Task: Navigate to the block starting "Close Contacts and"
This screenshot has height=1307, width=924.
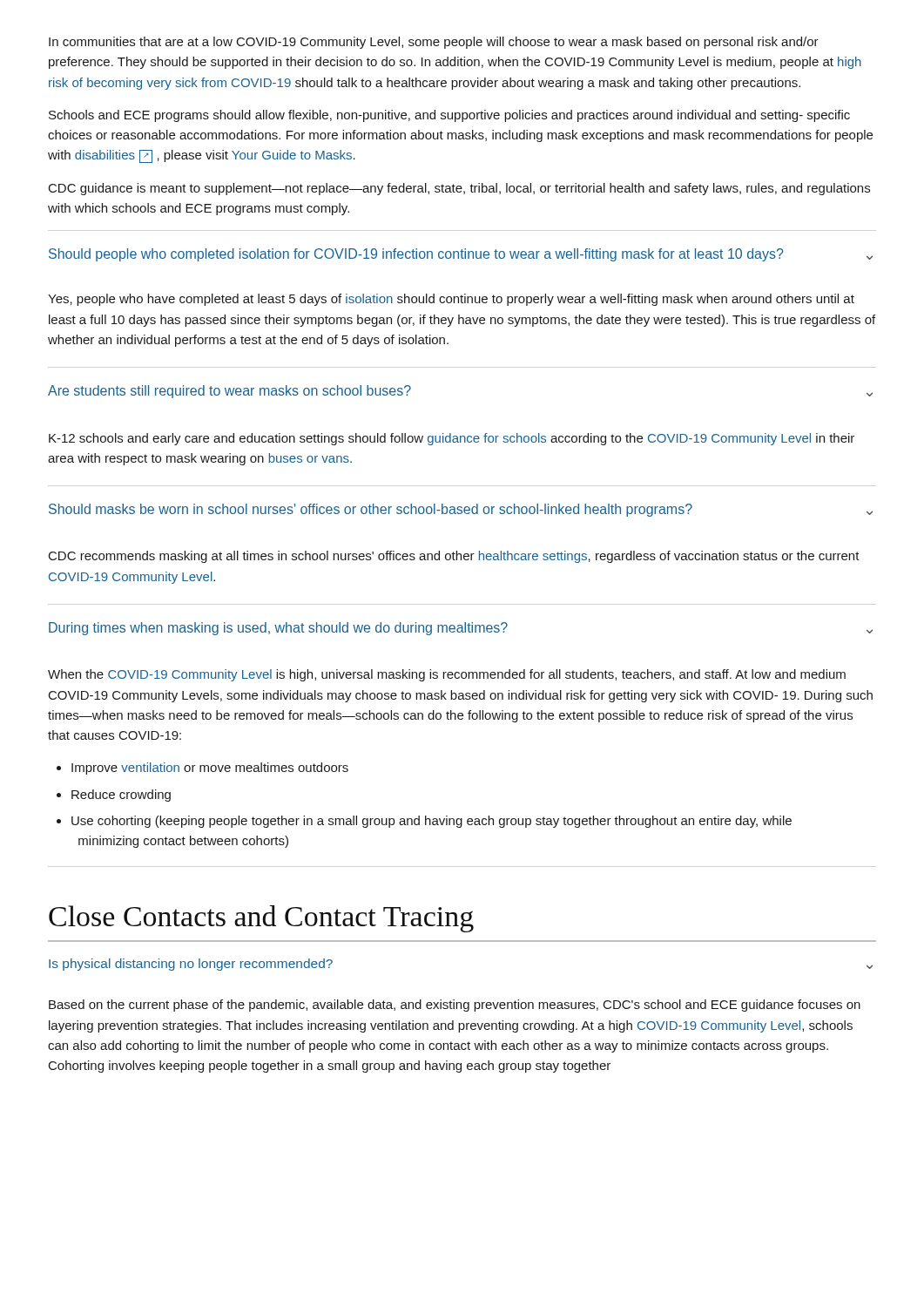Action: click(462, 917)
